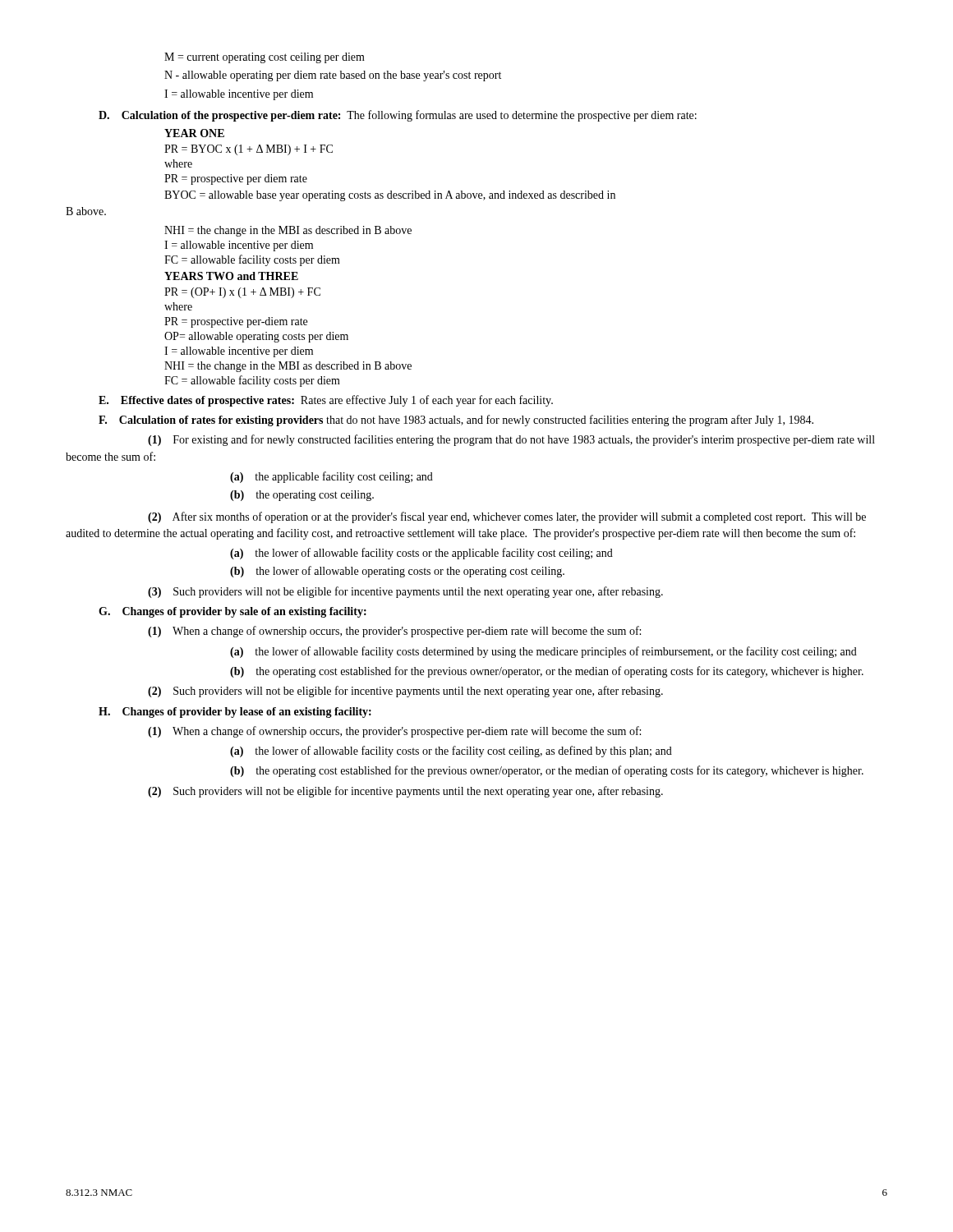Select the list item with the text "BYOC = allowable"
Screen dimensions: 1232x953
coord(341,204)
